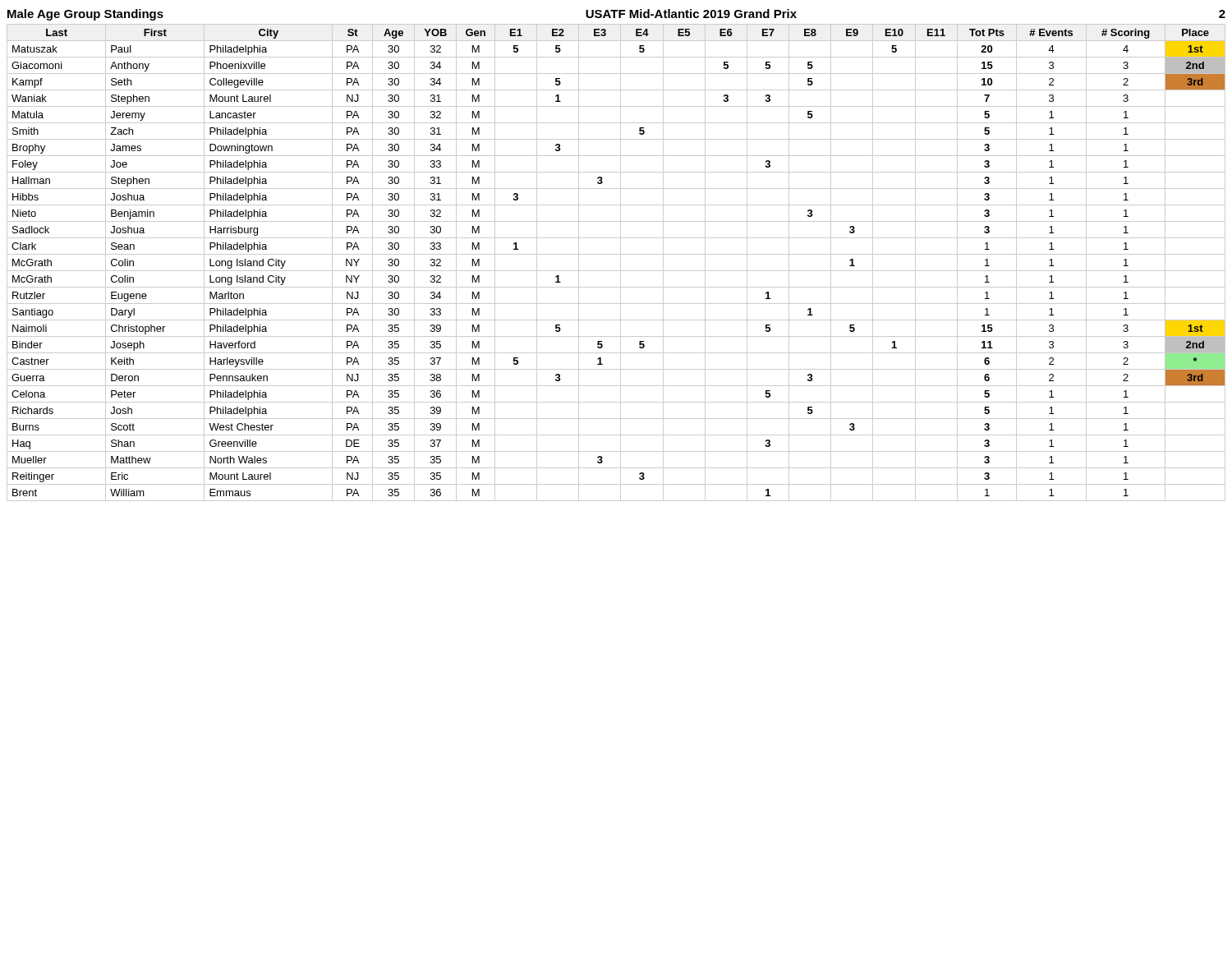
Task: Find "Male Age Group Standings" on this page
Action: (x=85, y=14)
